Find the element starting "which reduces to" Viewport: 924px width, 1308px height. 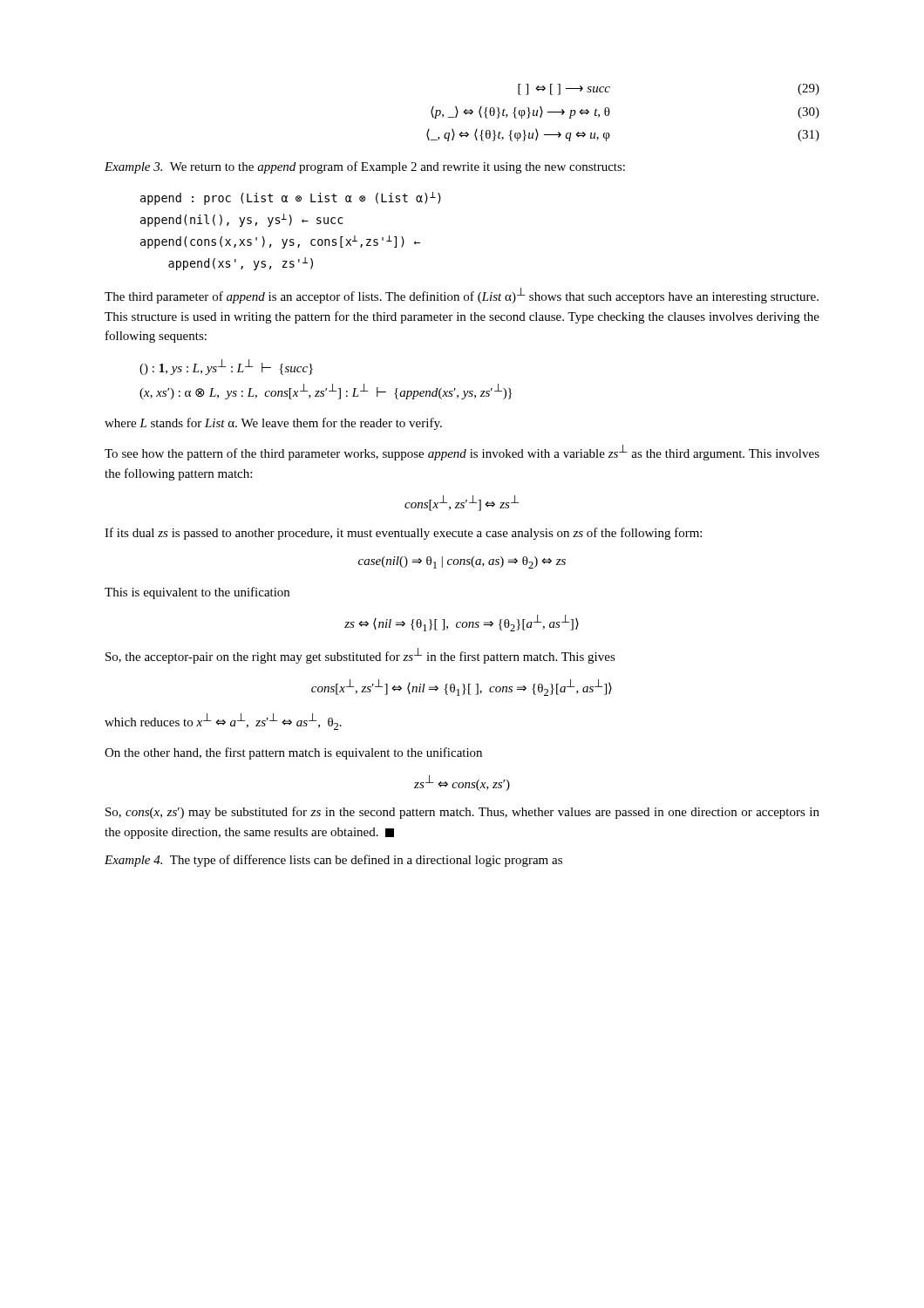[x=223, y=722]
